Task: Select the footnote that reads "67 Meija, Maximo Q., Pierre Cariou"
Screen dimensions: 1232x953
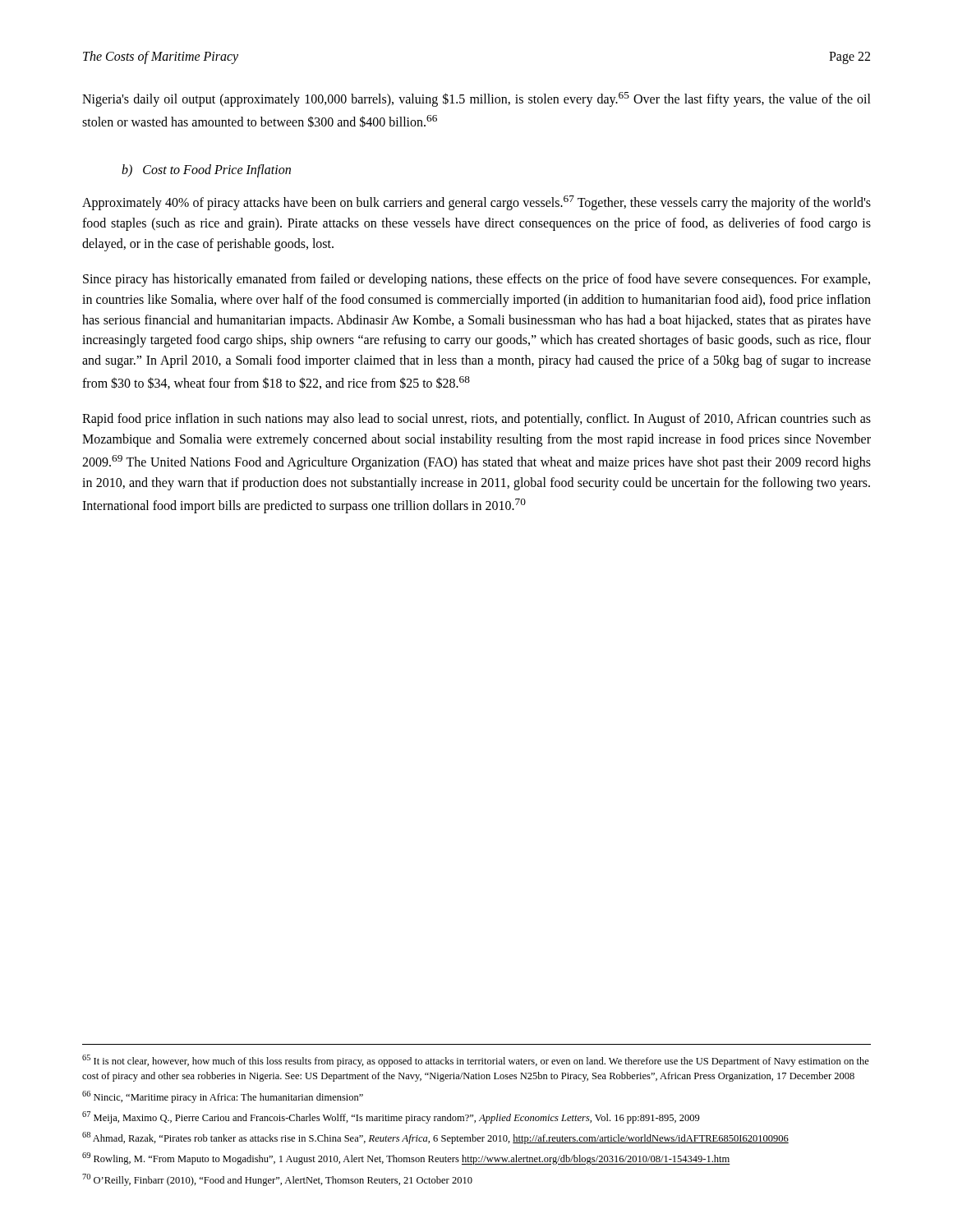Action: (x=391, y=1117)
